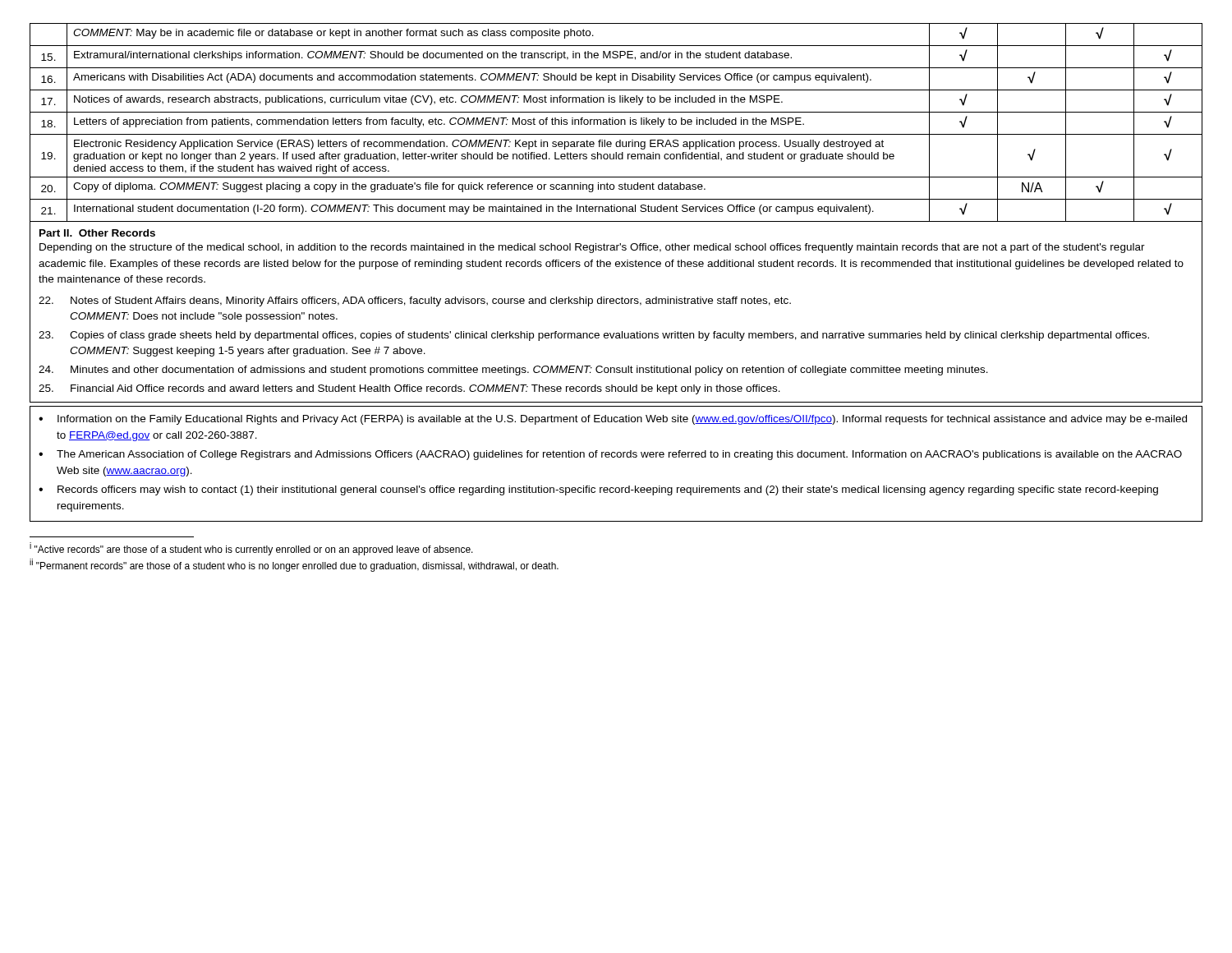Navigate to the text starting "Depending on the structure of the medical school,"
The width and height of the screenshot is (1232, 953).
coord(611,263)
